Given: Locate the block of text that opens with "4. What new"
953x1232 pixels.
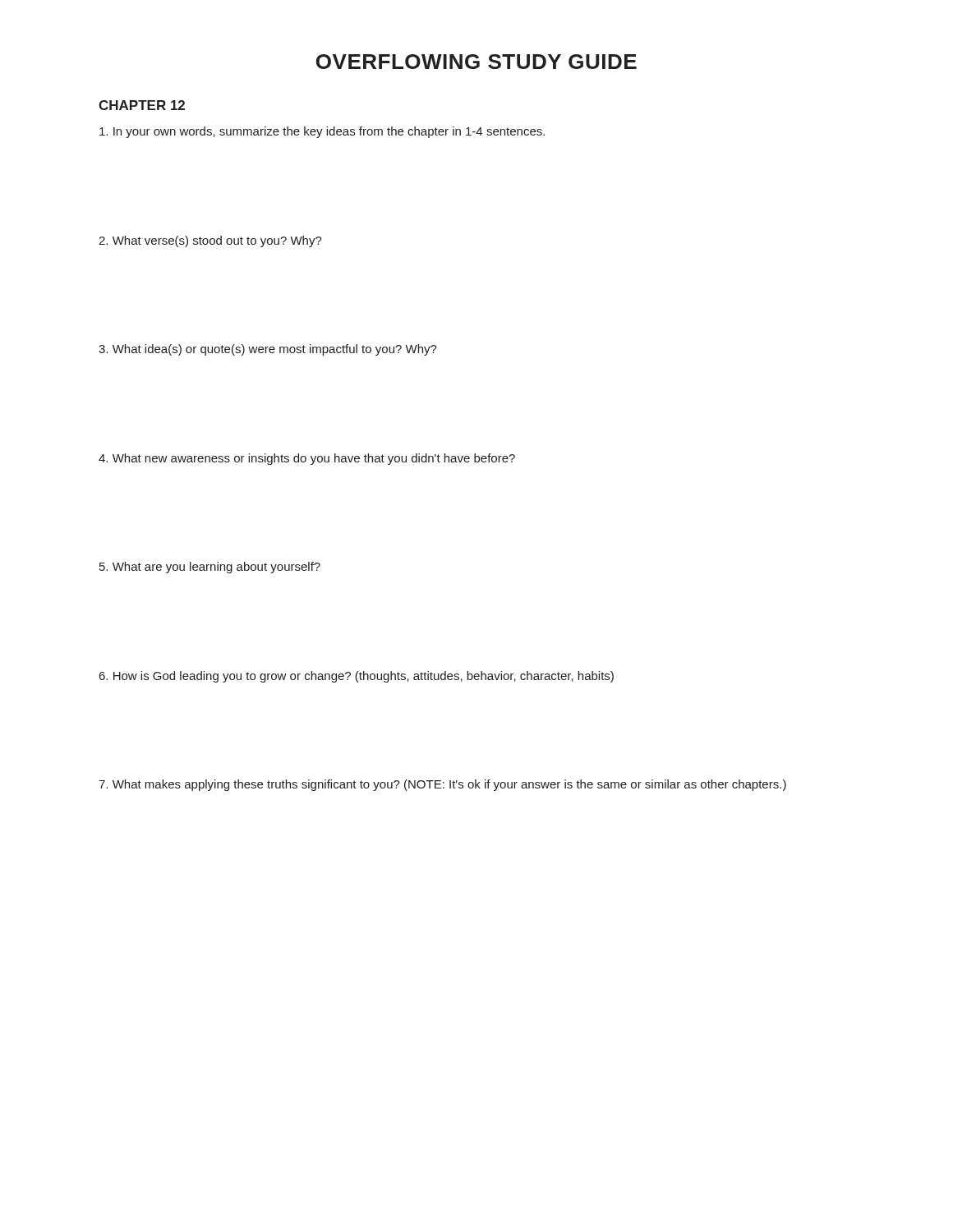Looking at the screenshot, I should (x=307, y=458).
